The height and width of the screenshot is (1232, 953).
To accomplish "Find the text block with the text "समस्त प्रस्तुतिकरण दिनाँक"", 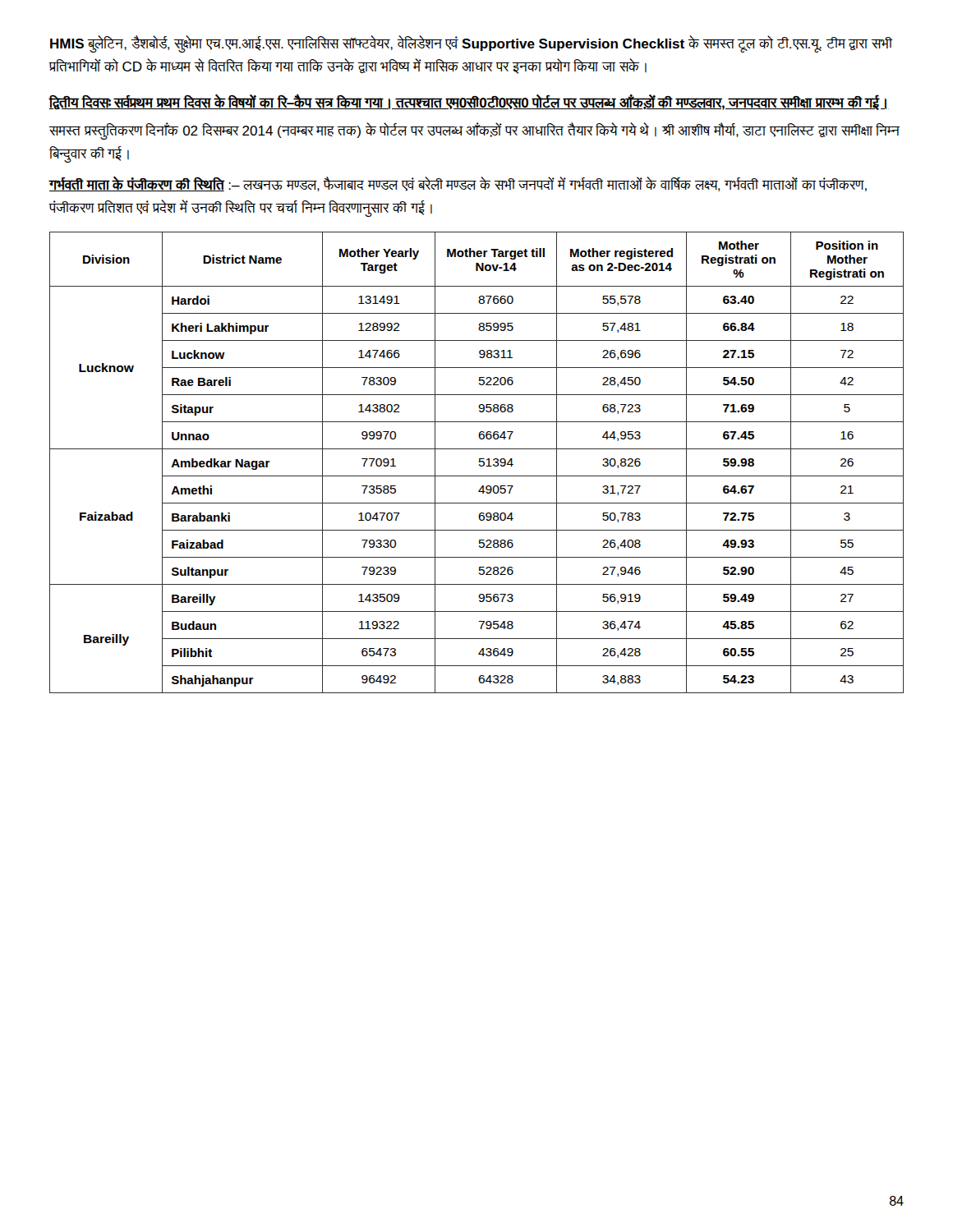I will pyautogui.click(x=475, y=143).
